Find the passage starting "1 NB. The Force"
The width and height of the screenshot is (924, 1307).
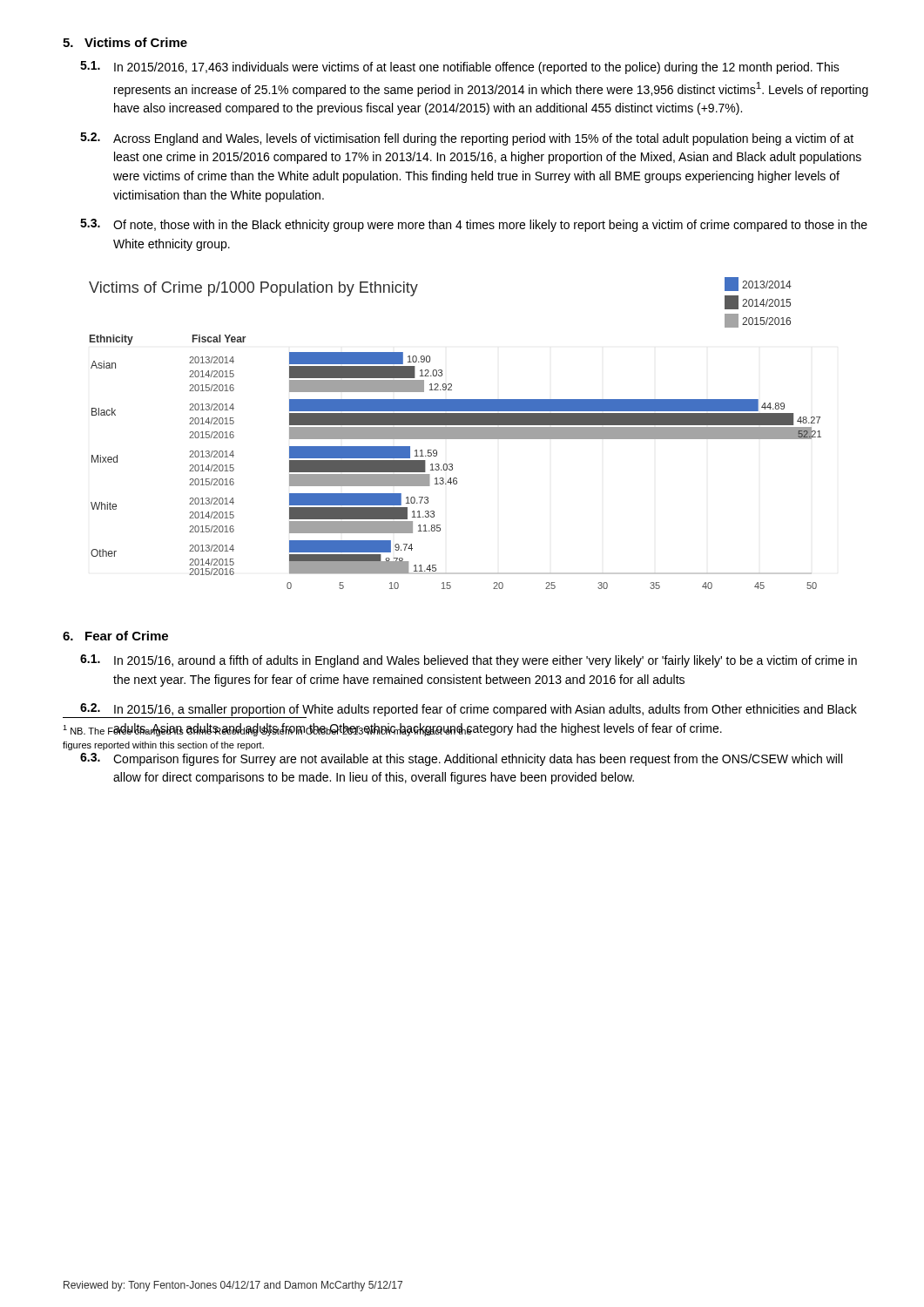click(267, 737)
